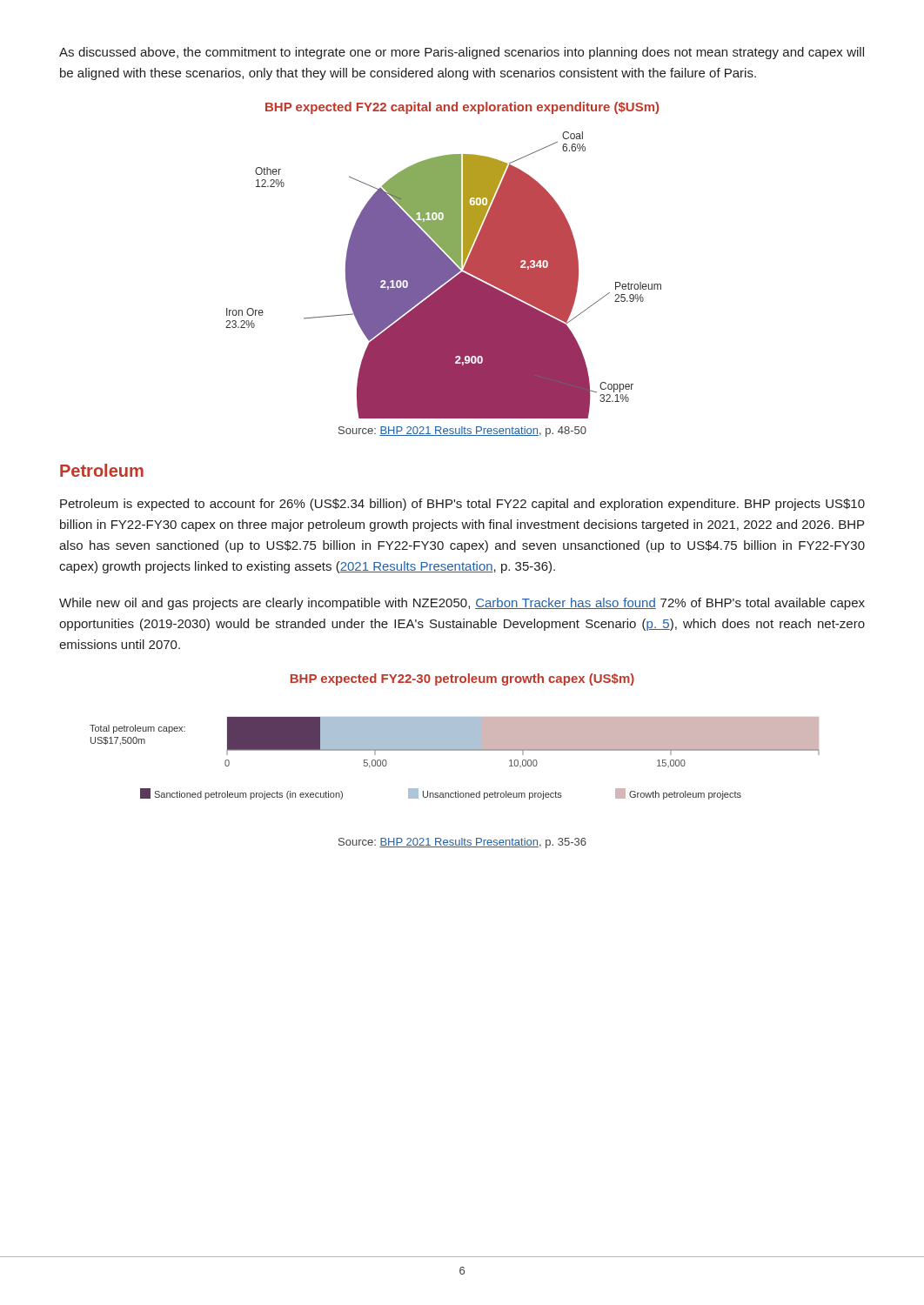
Task: Select the block starting "While new oil and gas"
Action: pyautogui.click(x=462, y=623)
